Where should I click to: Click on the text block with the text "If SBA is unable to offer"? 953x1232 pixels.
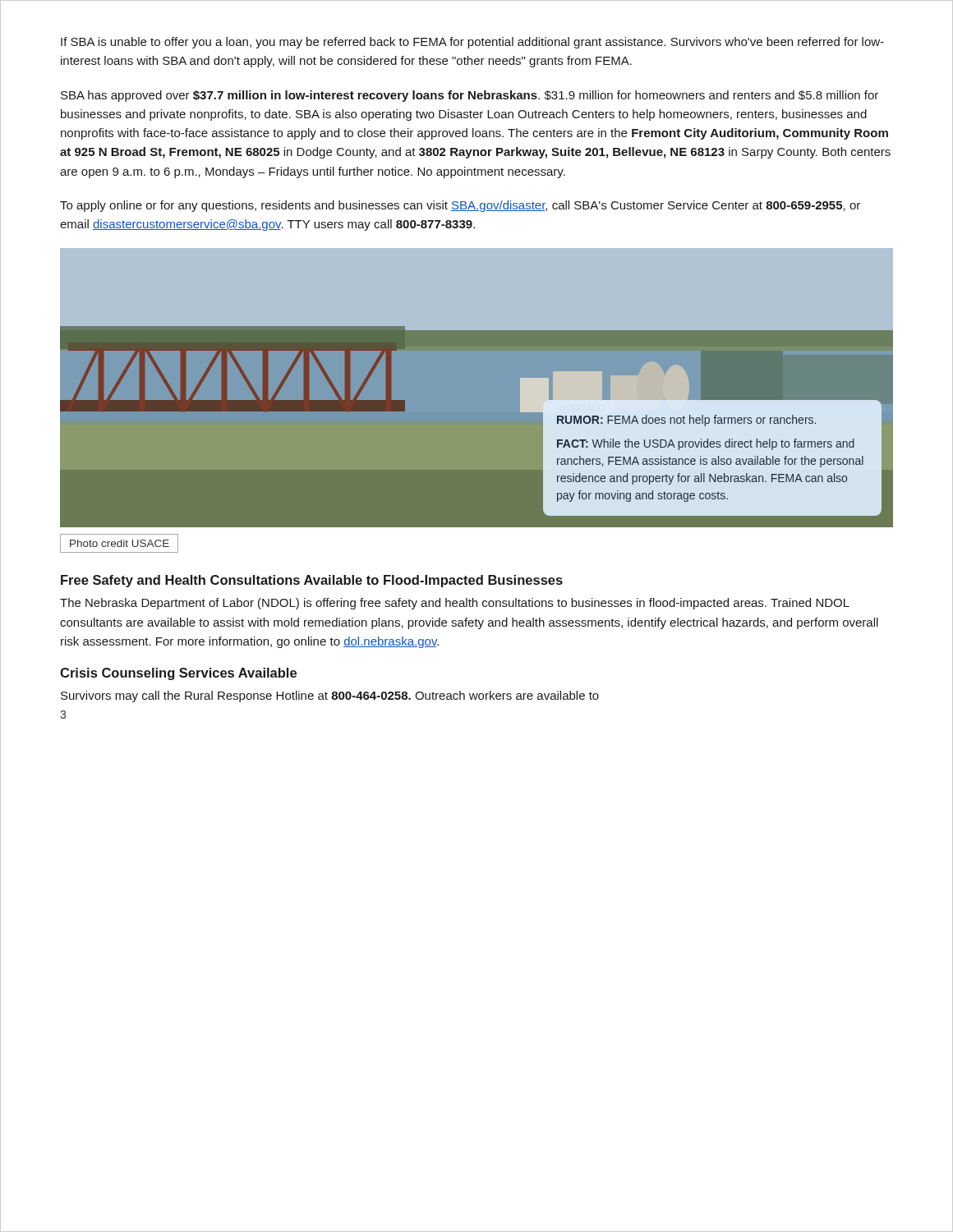tap(472, 51)
